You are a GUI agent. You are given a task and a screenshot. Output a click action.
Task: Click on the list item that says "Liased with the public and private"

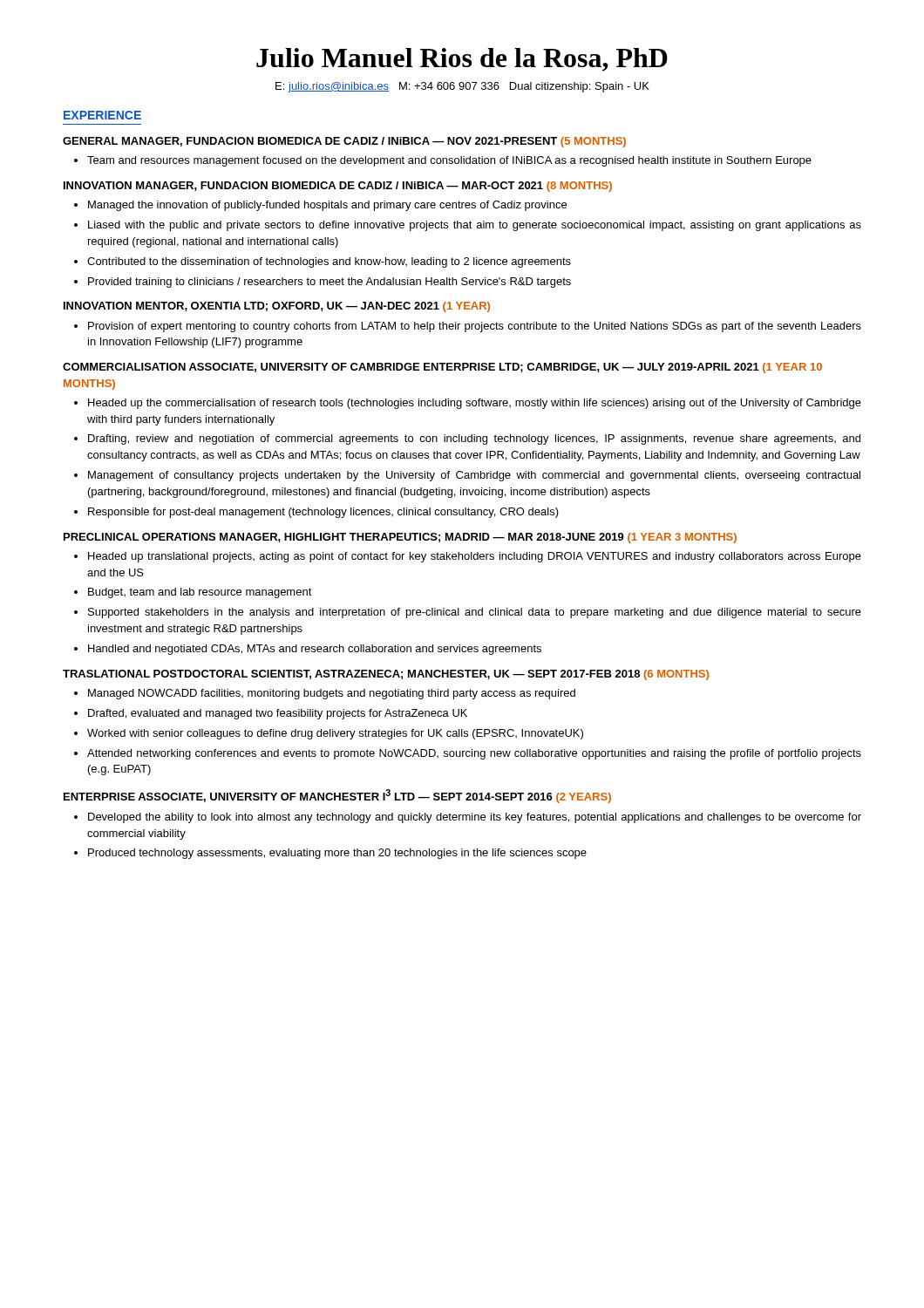point(462,234)
